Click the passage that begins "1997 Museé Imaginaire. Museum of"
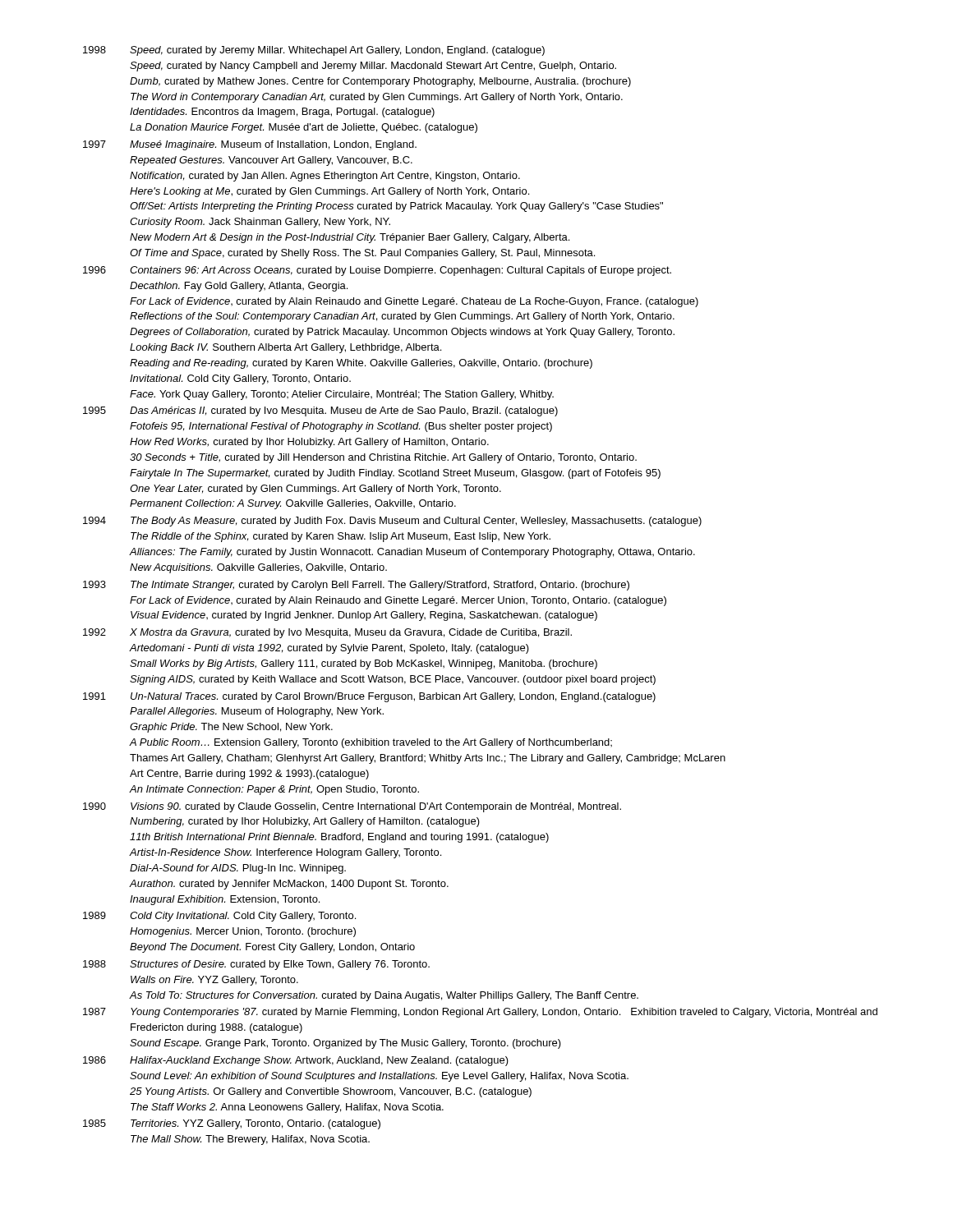 click(x=489, y=199)
